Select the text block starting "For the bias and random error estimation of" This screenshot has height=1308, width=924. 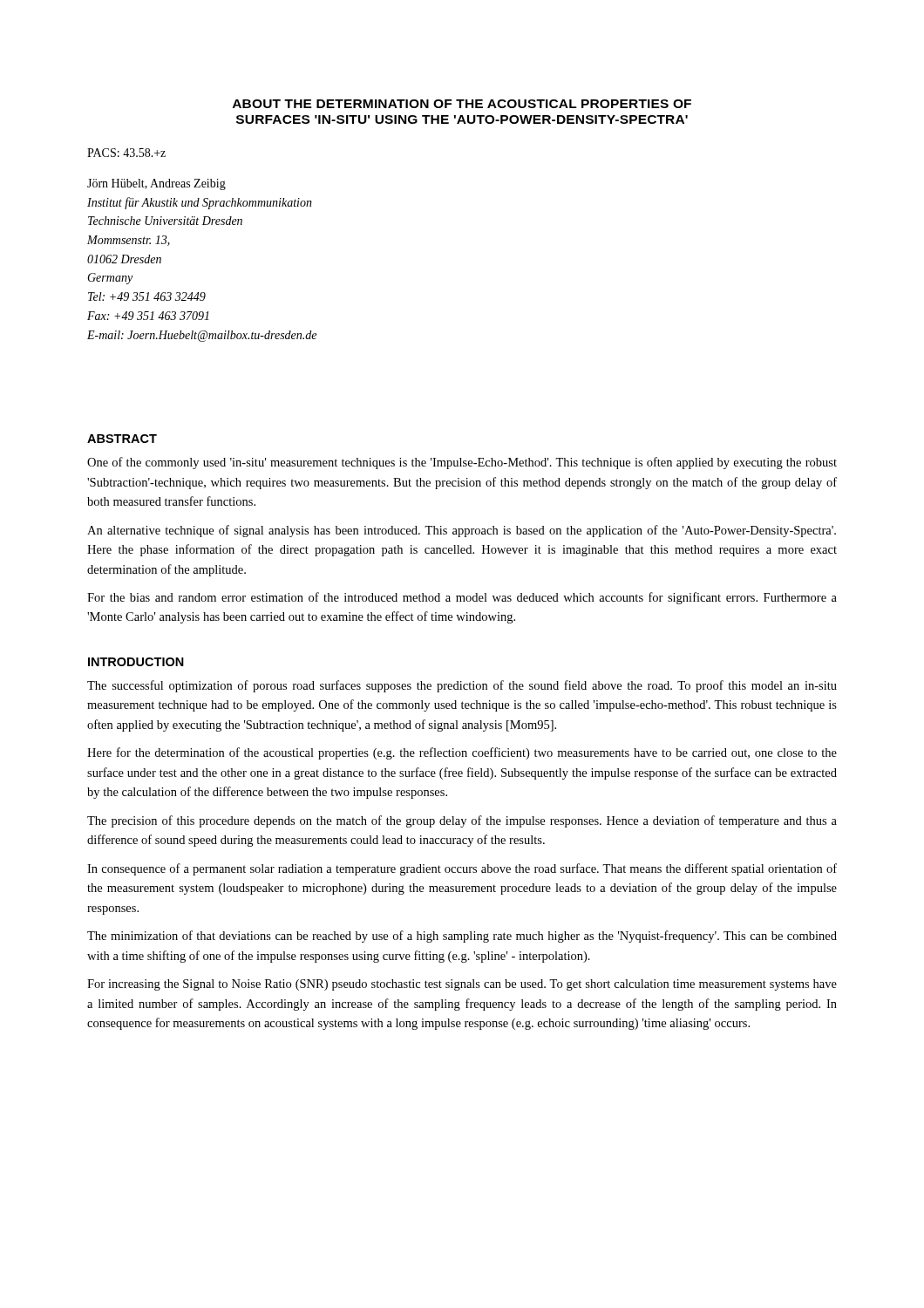(x=462, y=607)
